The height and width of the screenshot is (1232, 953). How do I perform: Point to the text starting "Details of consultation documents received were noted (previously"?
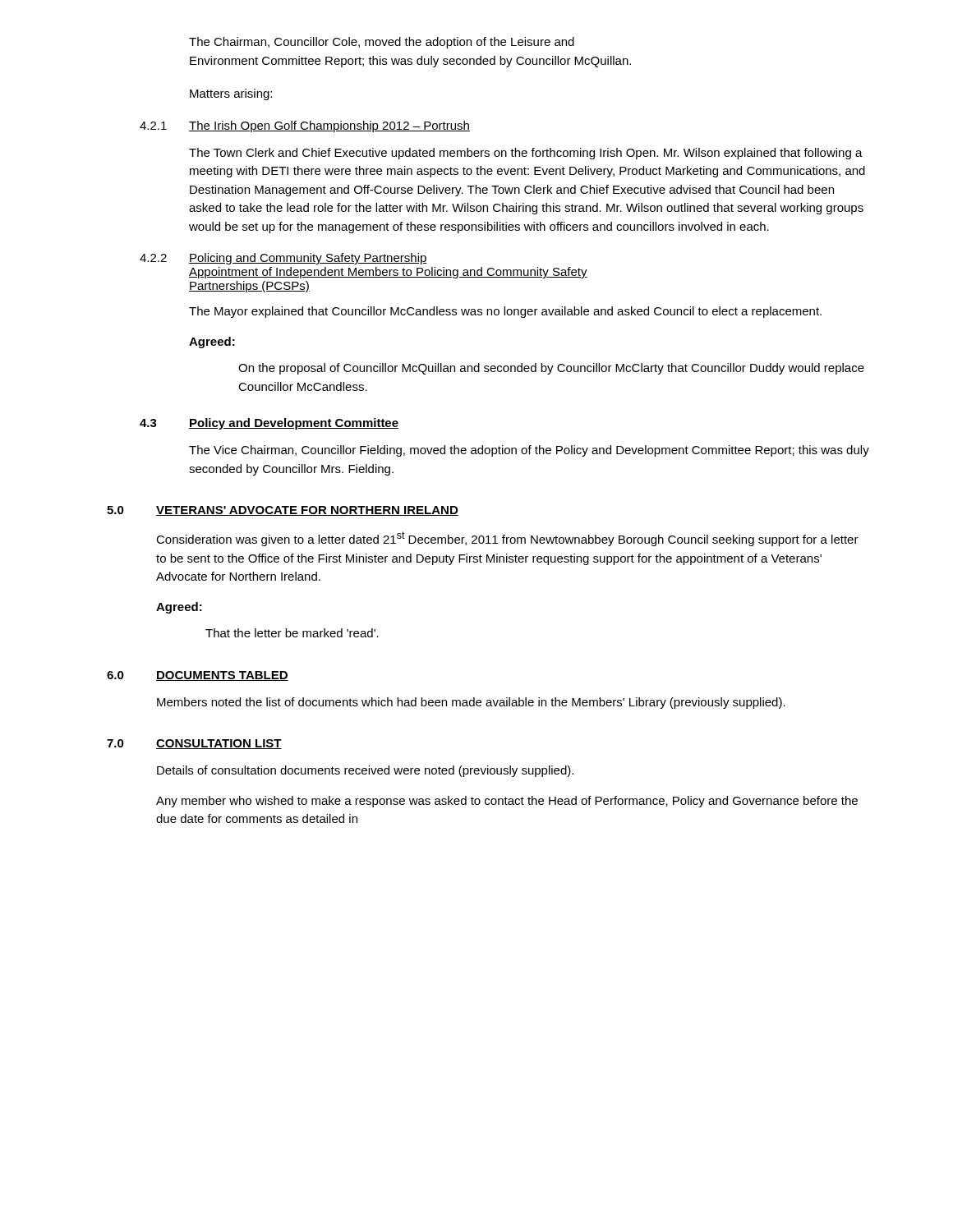point(513,771)
